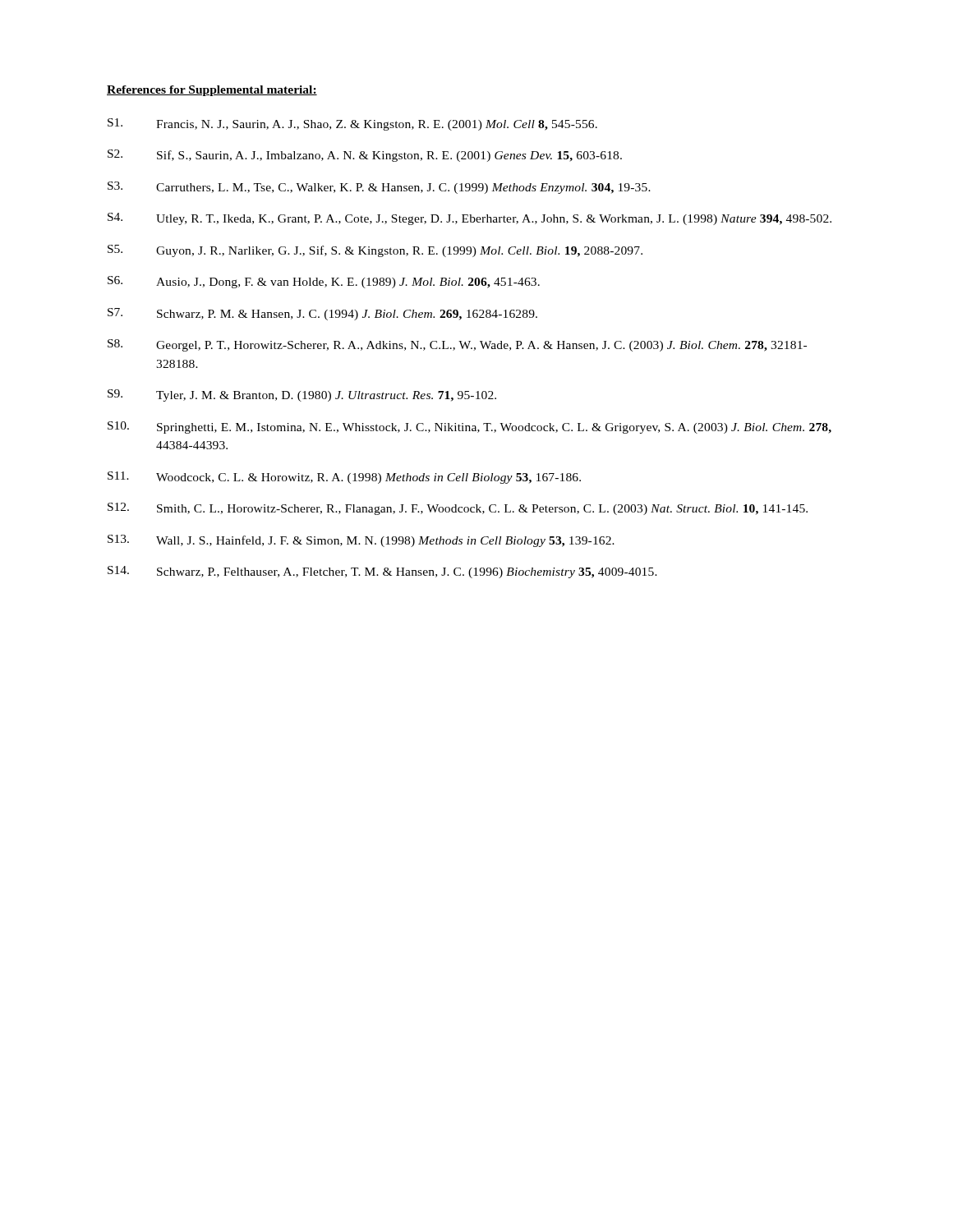Find the list item containing "S8. Georgel, P. T., Horowitz-Scherer, R. A., Adkins,"
This screenshot has width=953, height=1232.
point(476,355)
